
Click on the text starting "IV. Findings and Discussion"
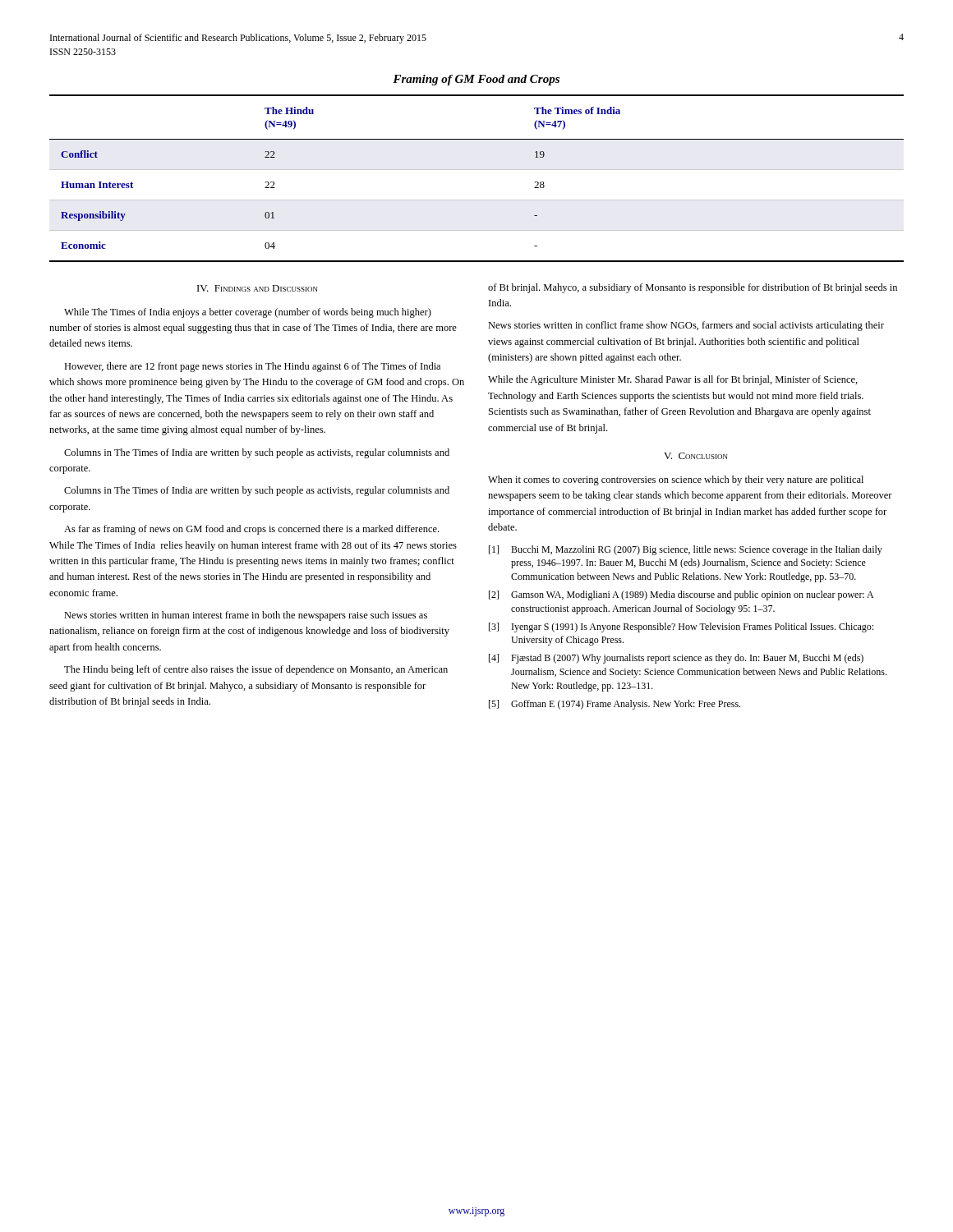[257, 288]
